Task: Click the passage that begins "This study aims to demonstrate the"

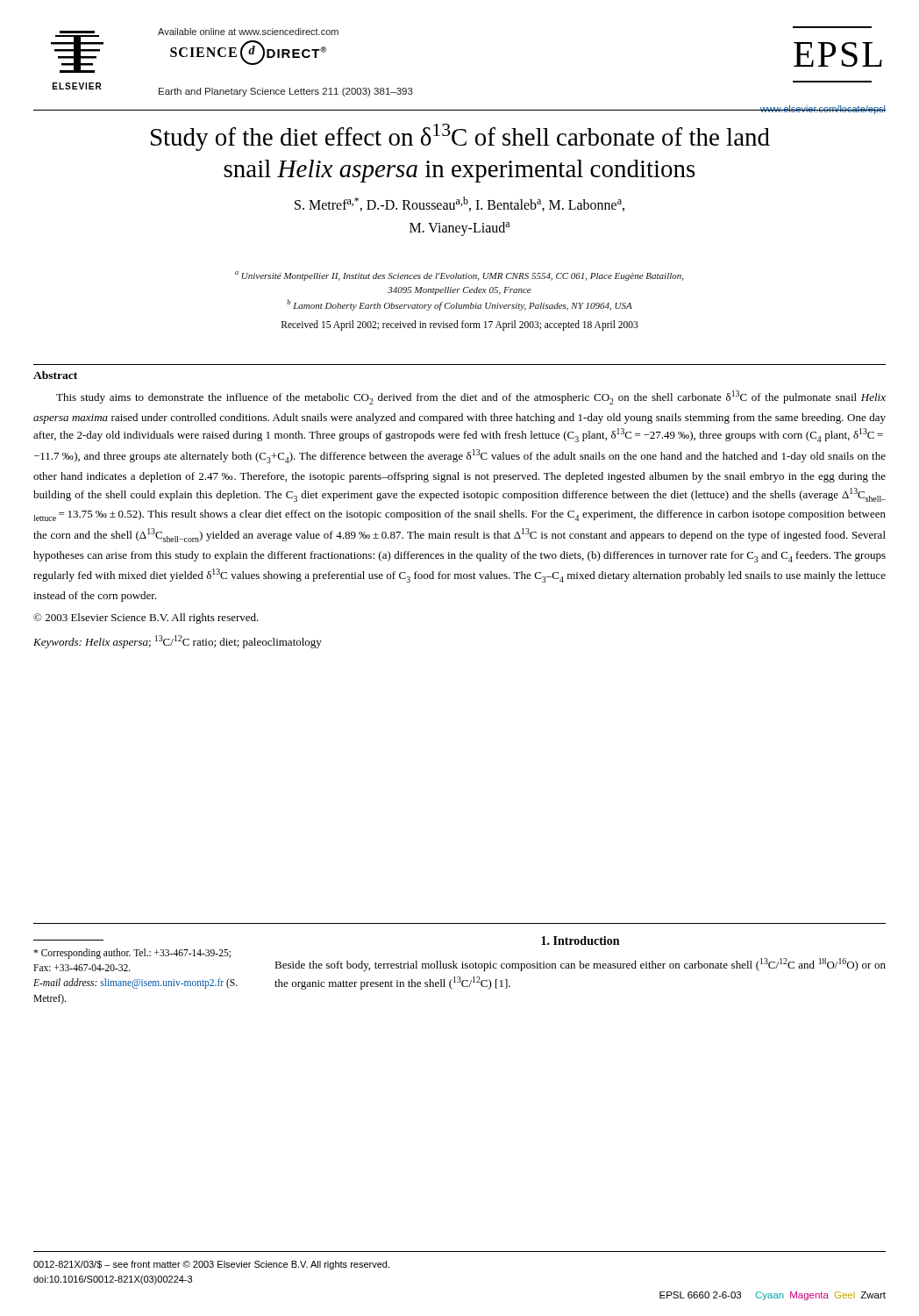Action: click(460, 496)
